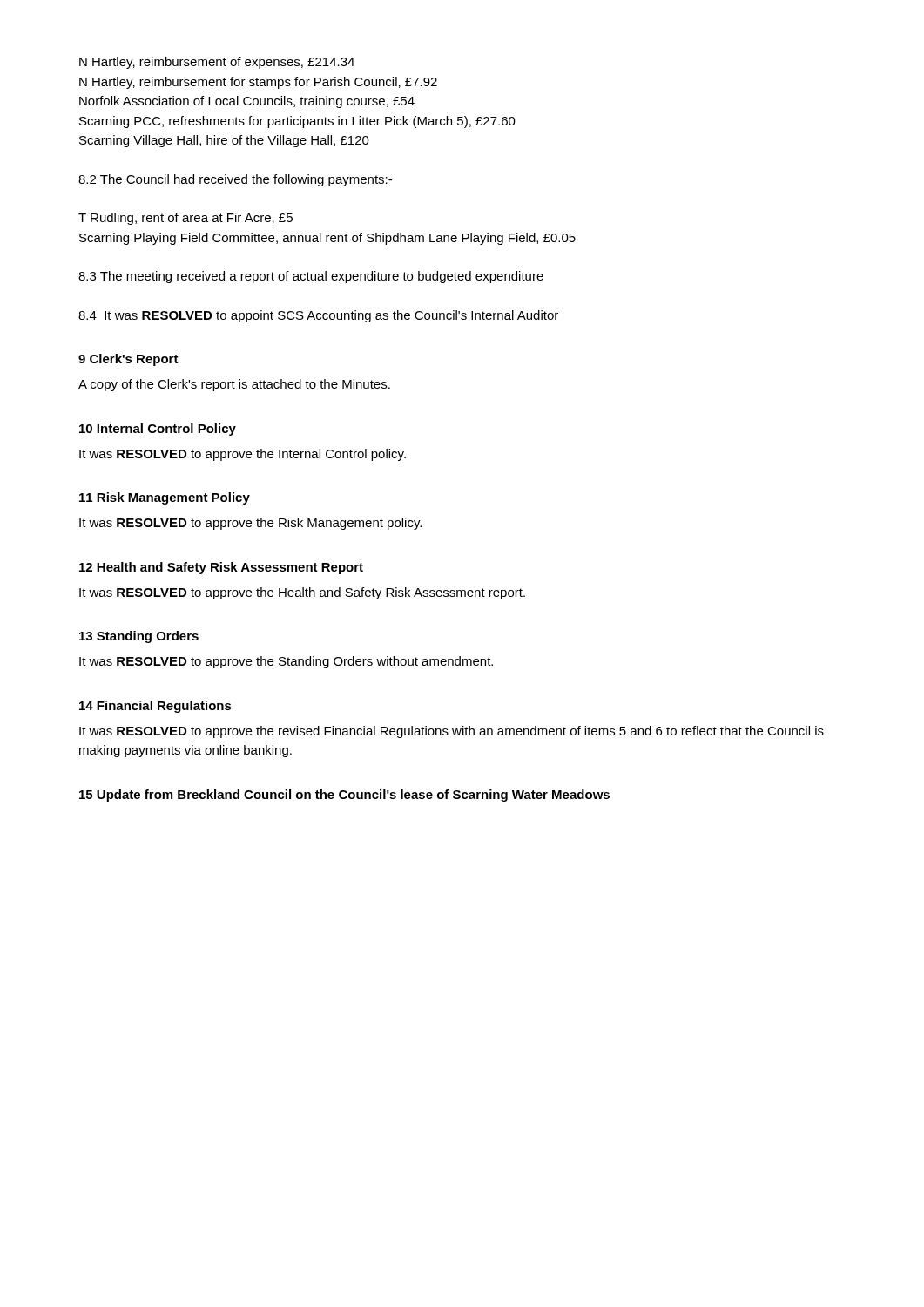Point to the section header beginning "15 Update from Breckland Council on the Council's"
Image resolution: width=924 pixels, height=1307 pixels.
(x=344, y=794)
